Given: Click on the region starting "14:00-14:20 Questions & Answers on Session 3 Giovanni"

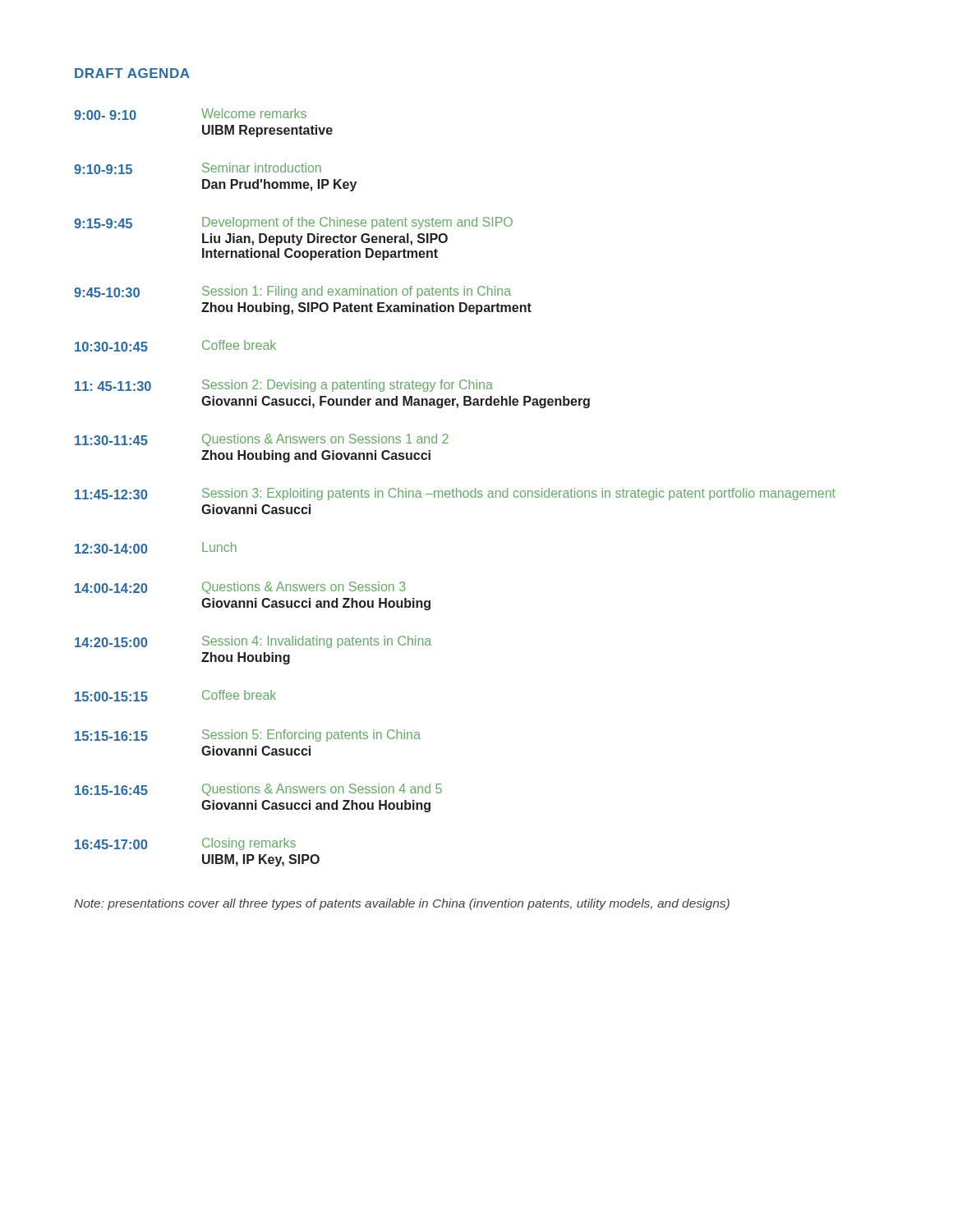Looking at the screenshot, I should coord(240,588).
